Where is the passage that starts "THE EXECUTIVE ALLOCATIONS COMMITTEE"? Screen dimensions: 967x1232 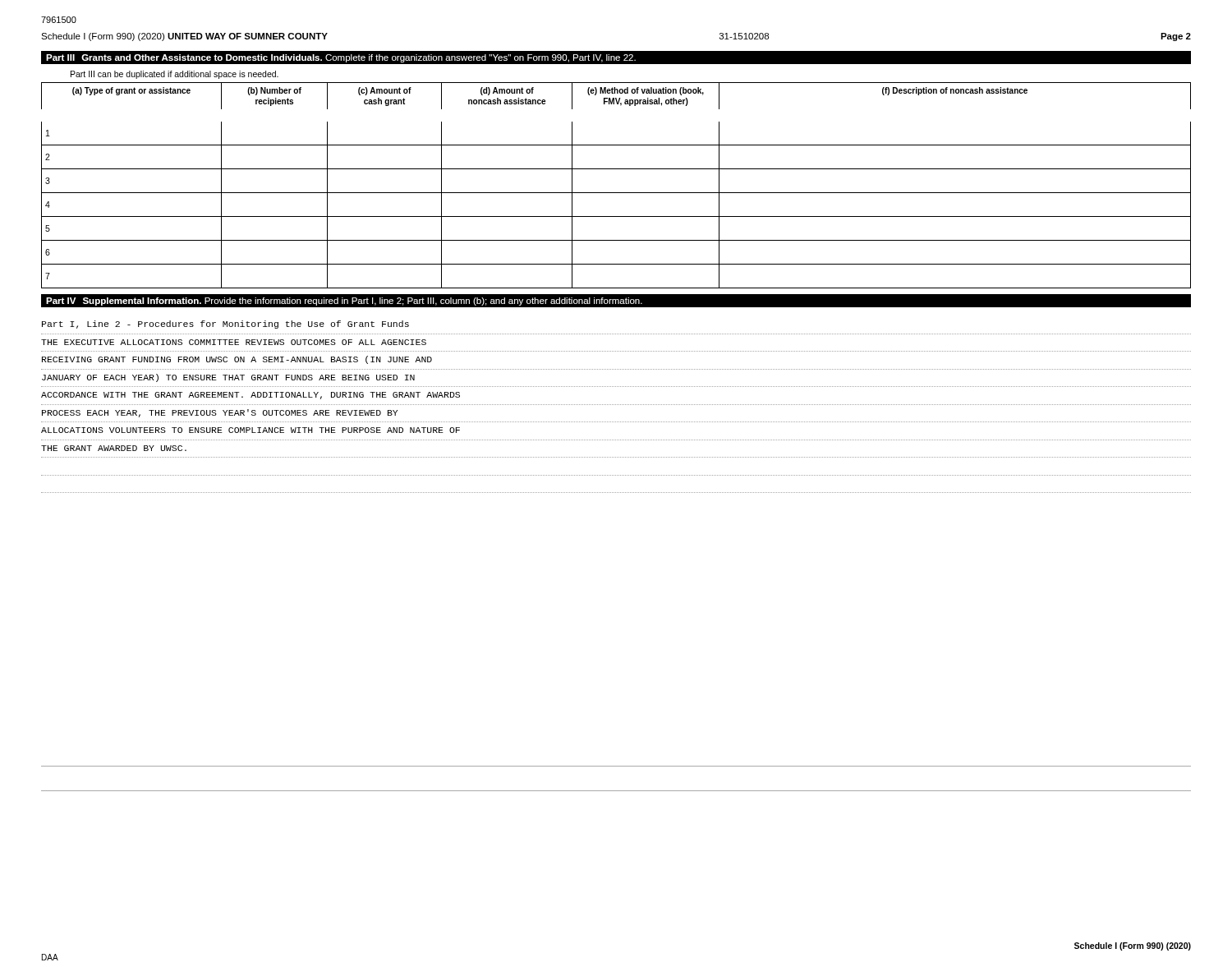(234, 342)
